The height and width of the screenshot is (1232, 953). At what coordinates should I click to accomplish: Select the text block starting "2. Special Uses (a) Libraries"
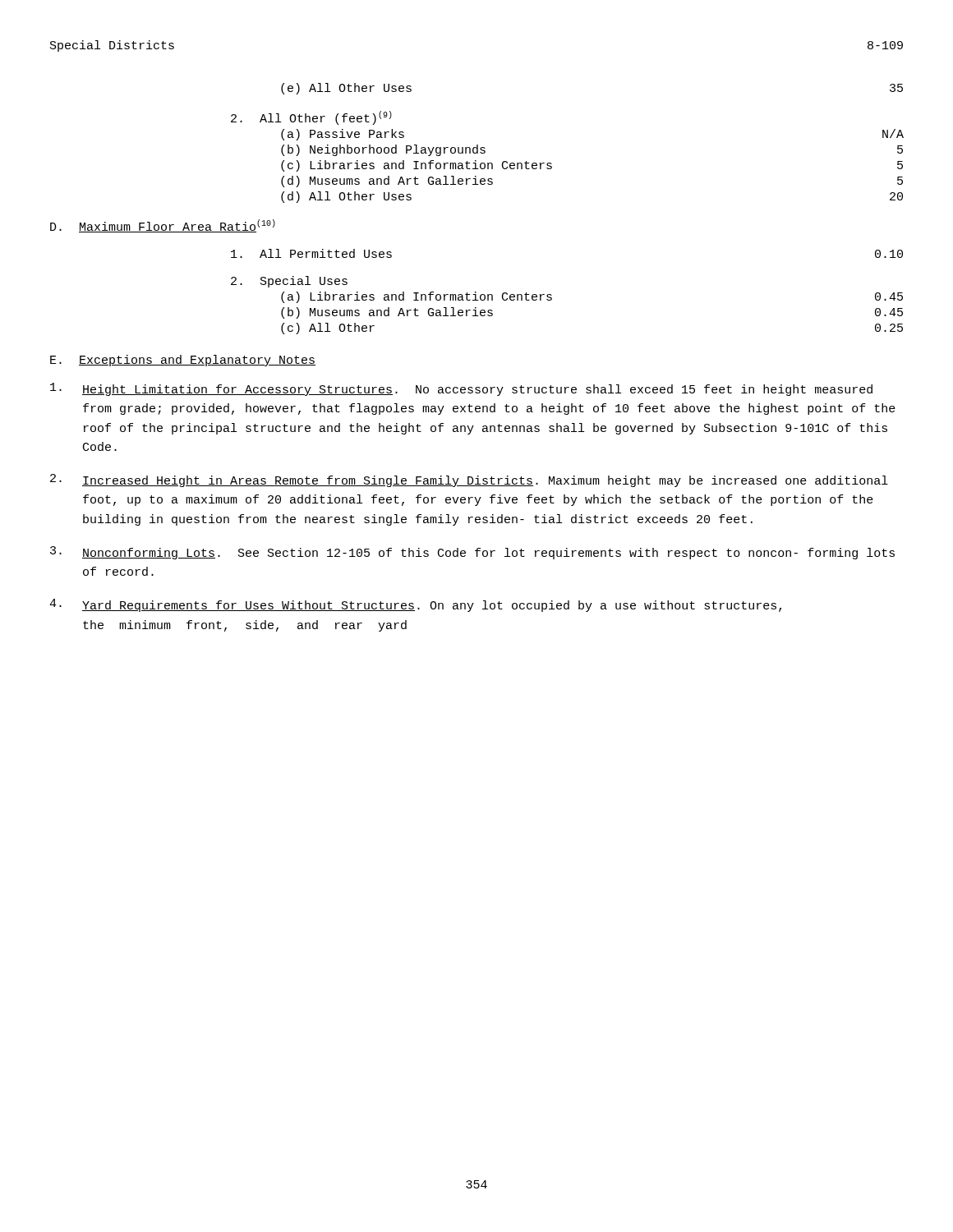click(x=476, y=306)
